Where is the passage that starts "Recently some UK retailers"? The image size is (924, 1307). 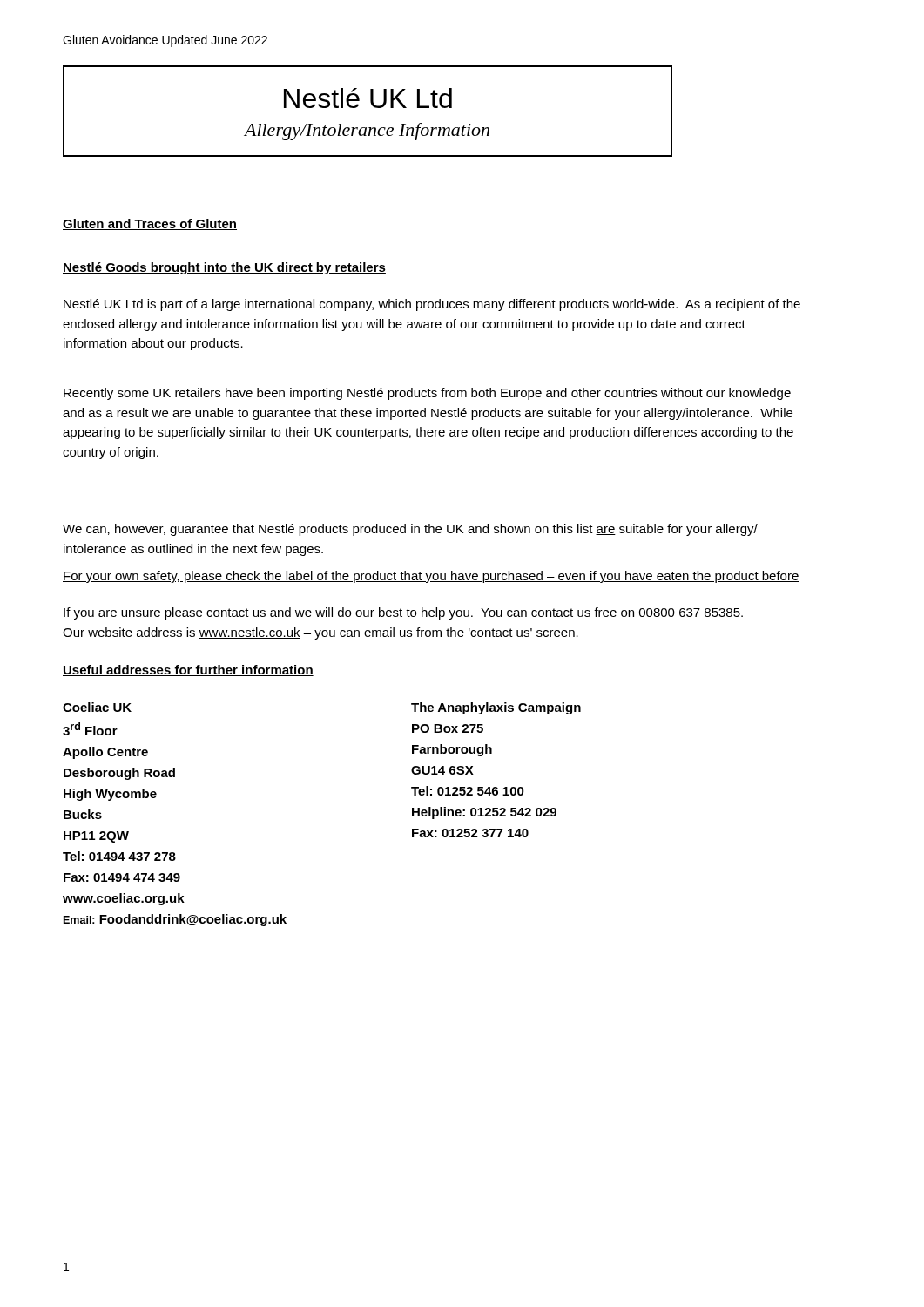(x=428, y=422)
